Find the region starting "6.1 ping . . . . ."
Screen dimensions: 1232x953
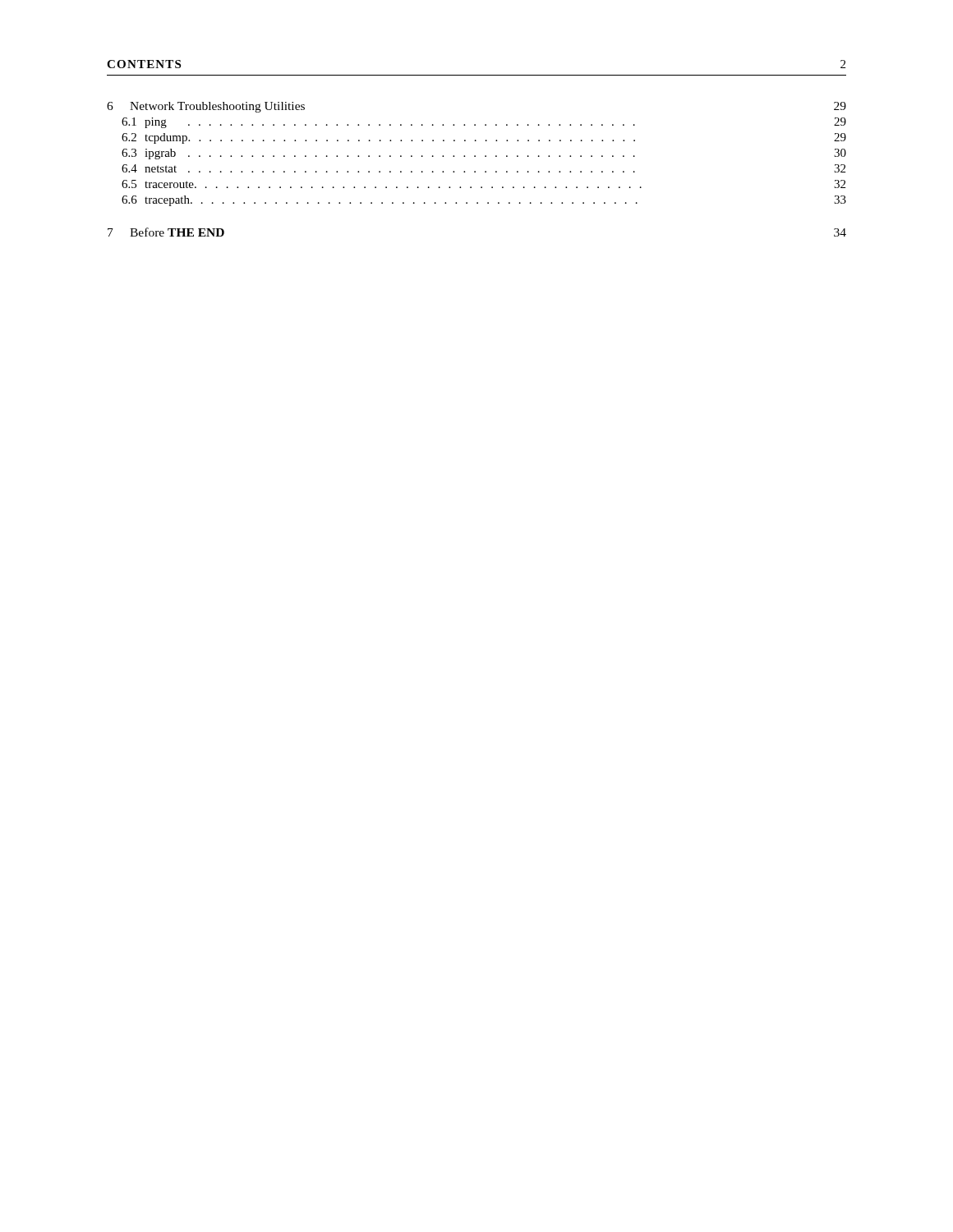tap(476, 122)
